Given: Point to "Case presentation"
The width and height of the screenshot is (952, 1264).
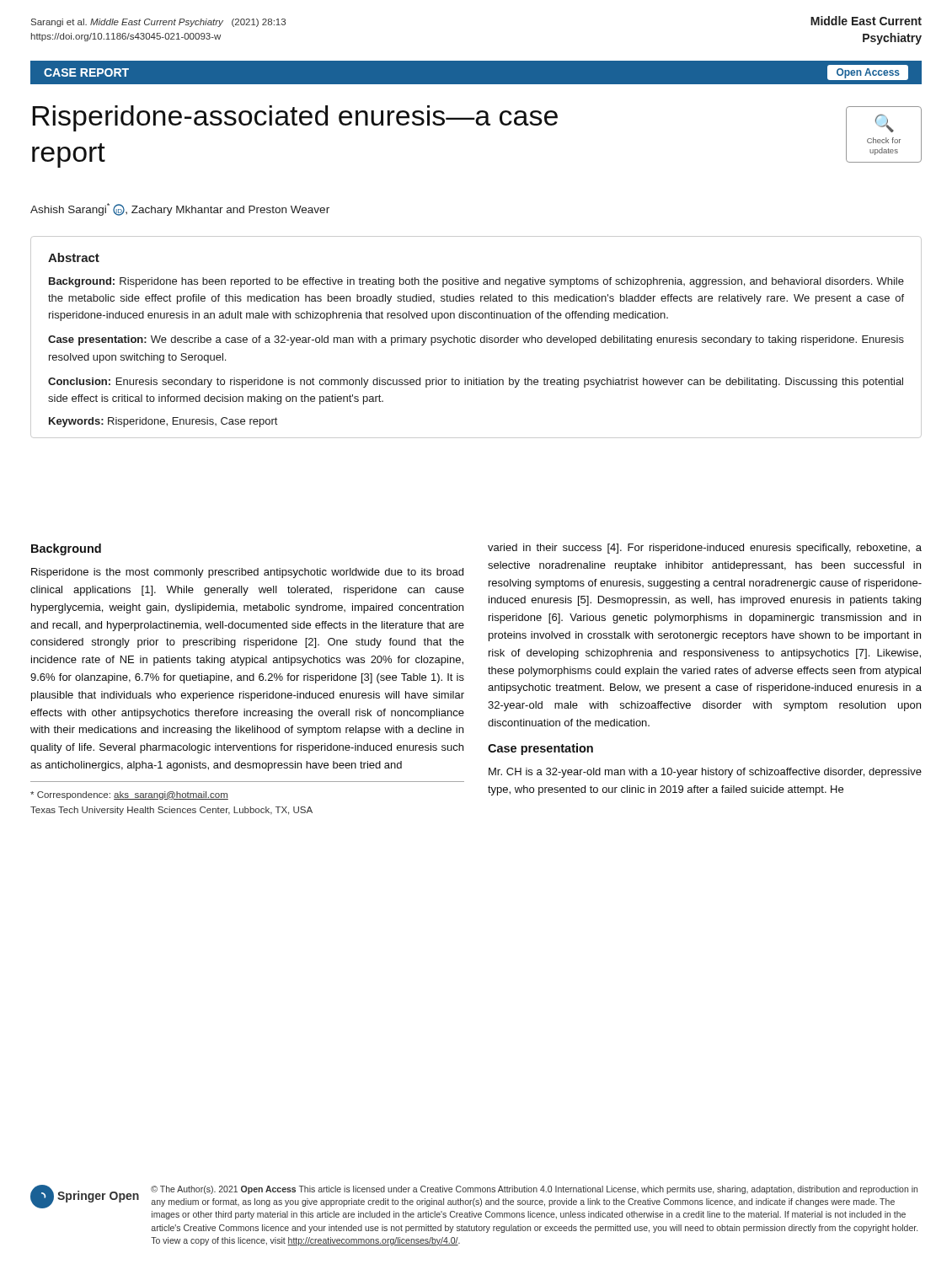Looking at the screenshot, I should [541, 748].
